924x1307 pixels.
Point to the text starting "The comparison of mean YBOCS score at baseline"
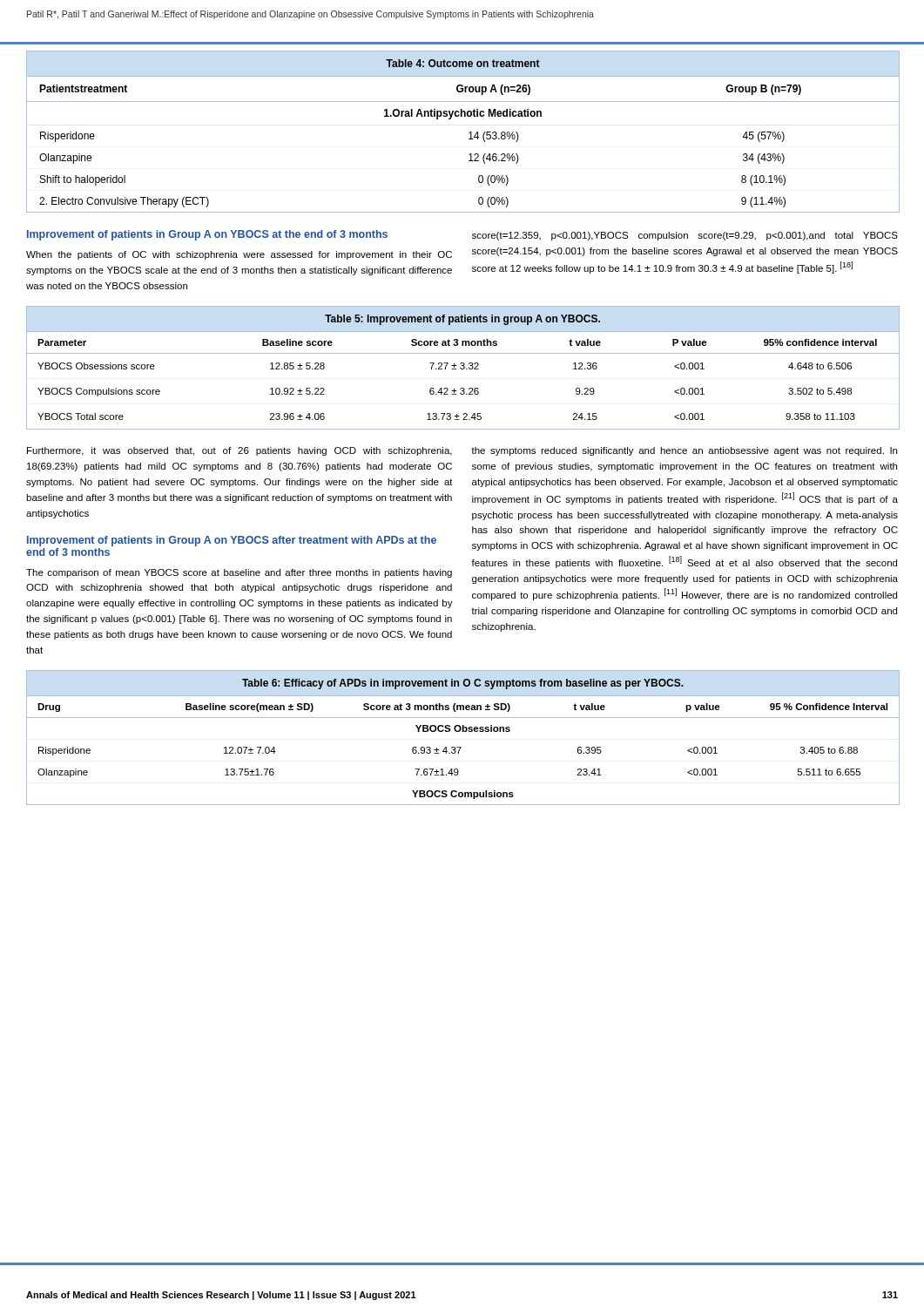coord(239,611)
